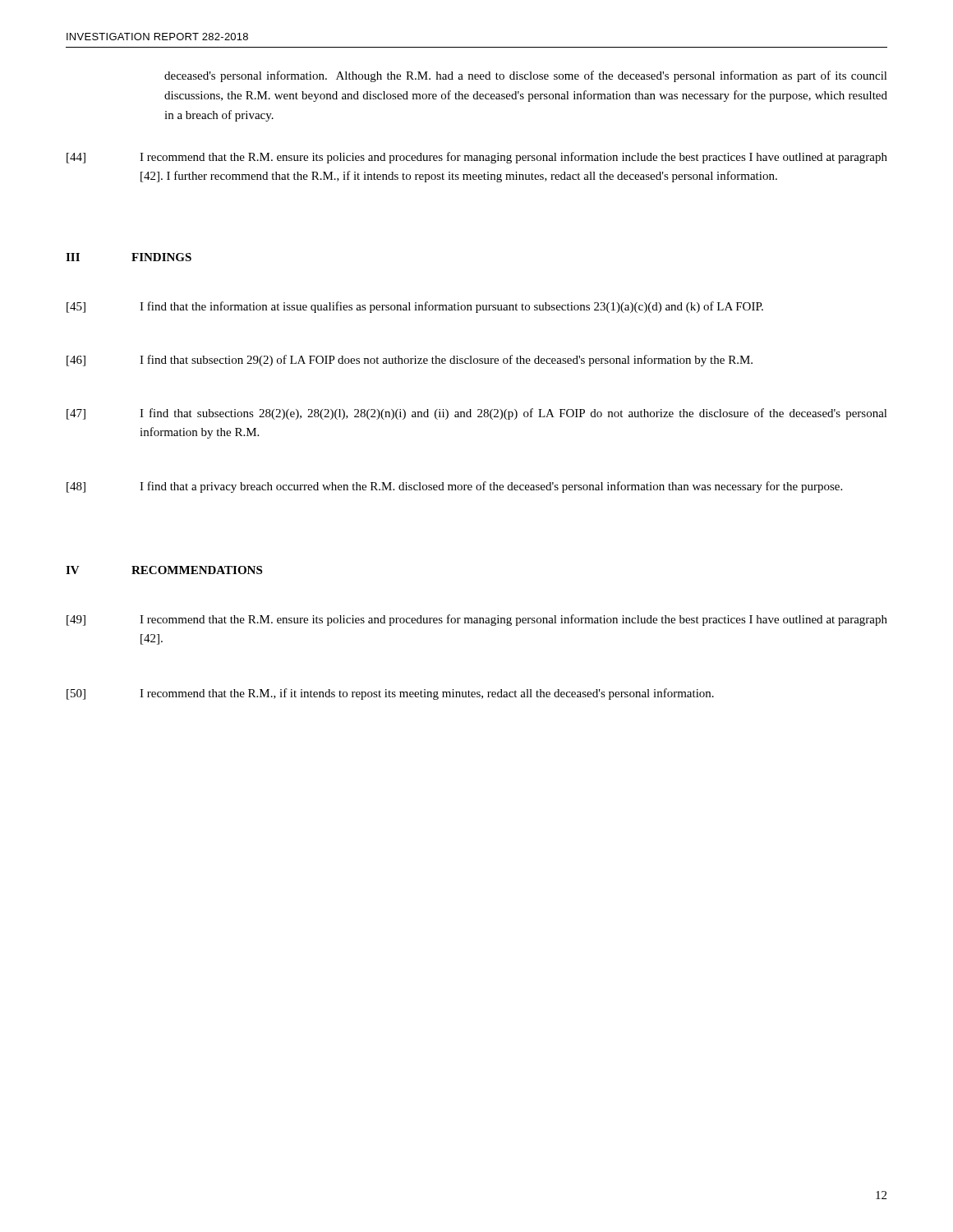Locate the passage starting "deceased's personal information. Although the"
The image size is (953, 1232).
tap(526, 95)
